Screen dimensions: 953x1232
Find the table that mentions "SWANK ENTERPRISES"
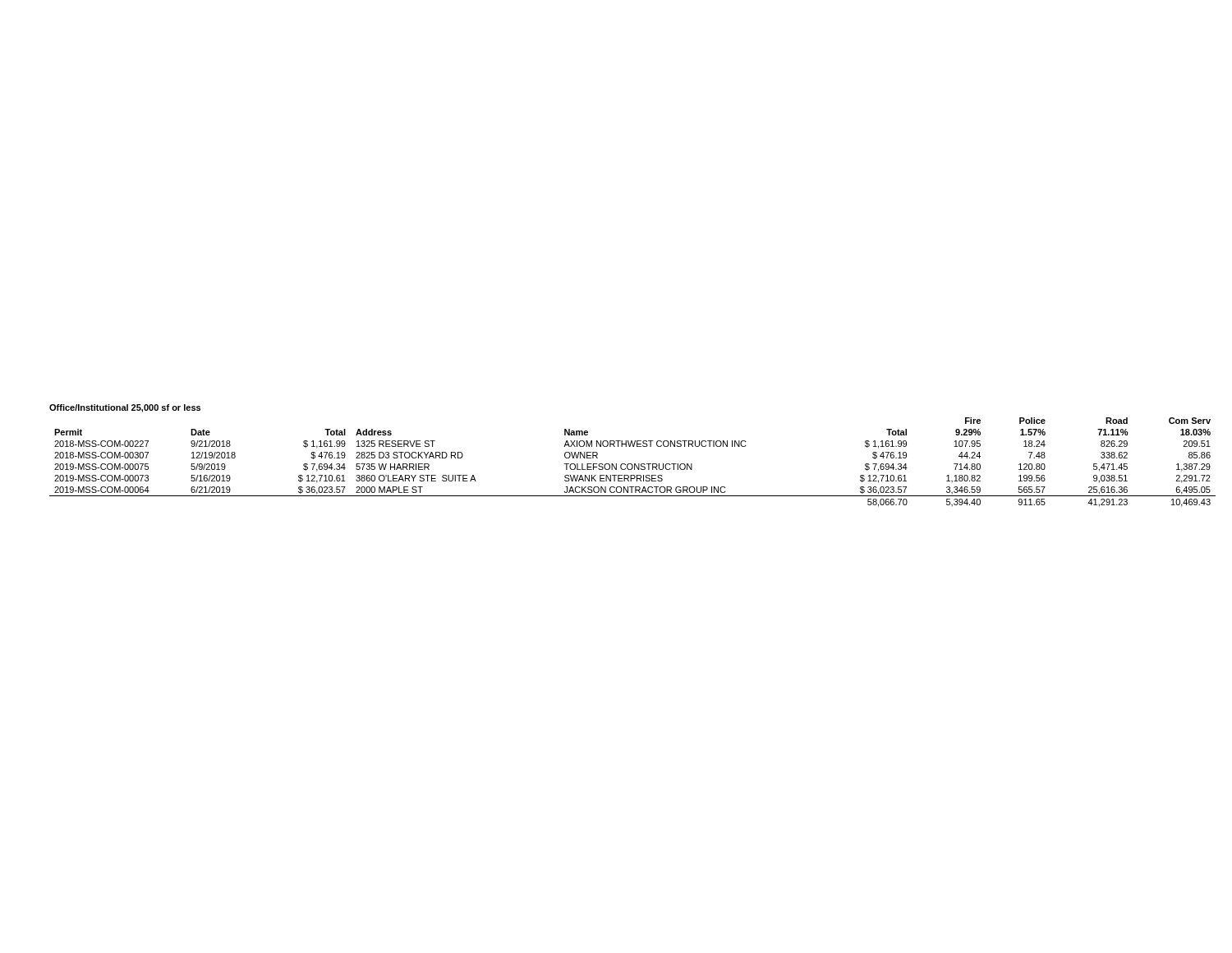tap(632, 461)
